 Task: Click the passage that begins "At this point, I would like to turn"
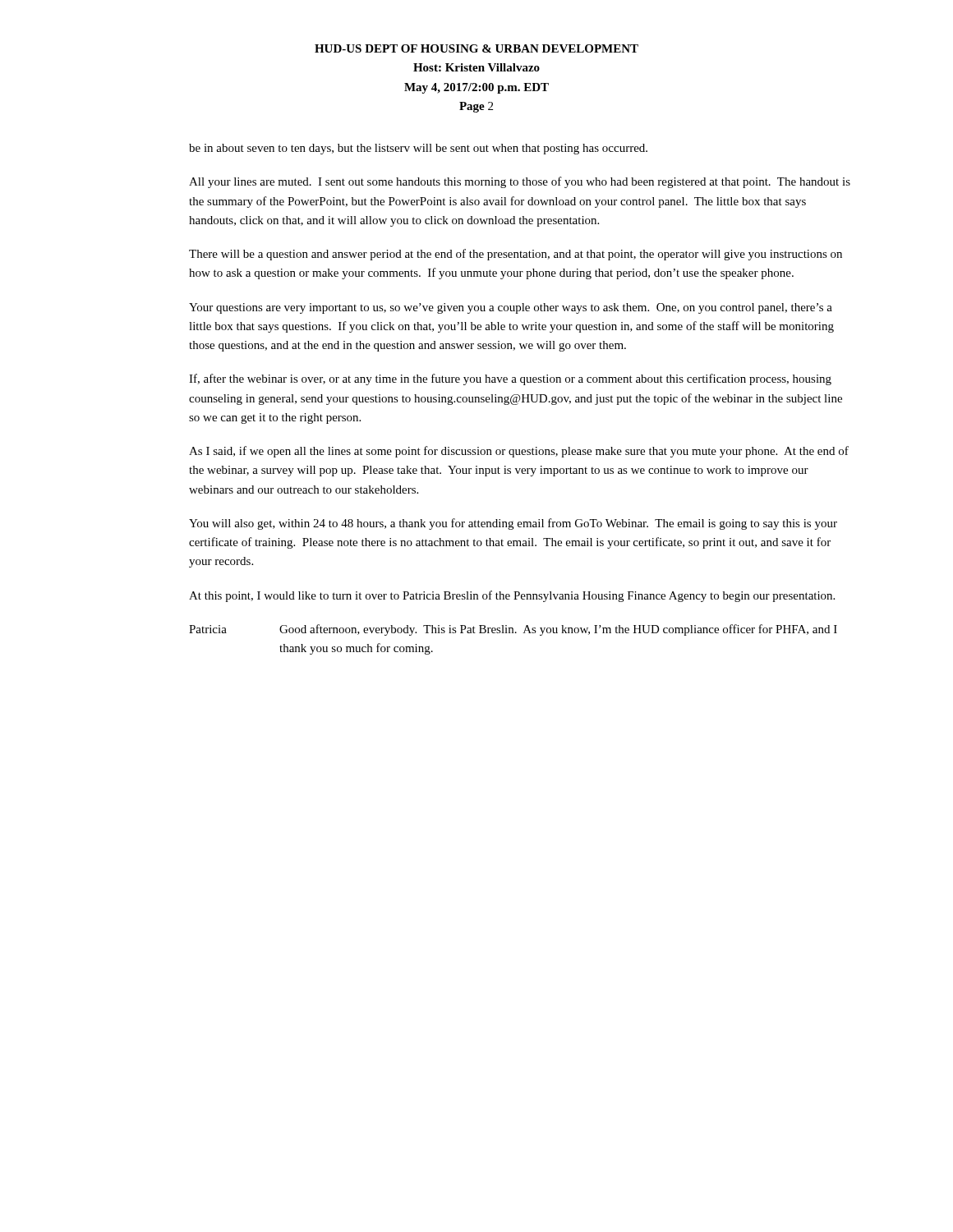(512, 595)
